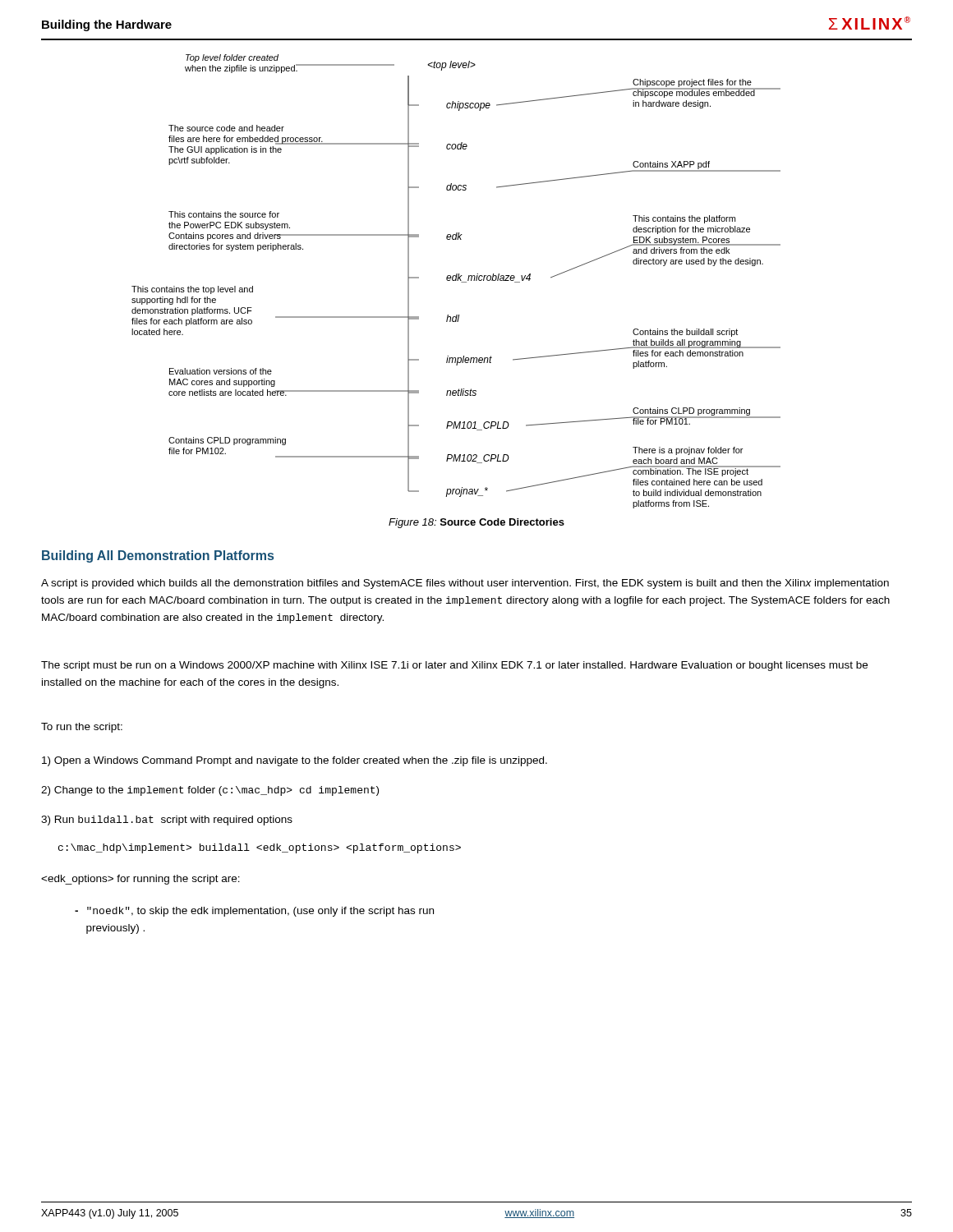Viewport: 953px width, 1232px height.
Task: Click the passage that begins "for running the"
Action: click(x=141, y=878)
